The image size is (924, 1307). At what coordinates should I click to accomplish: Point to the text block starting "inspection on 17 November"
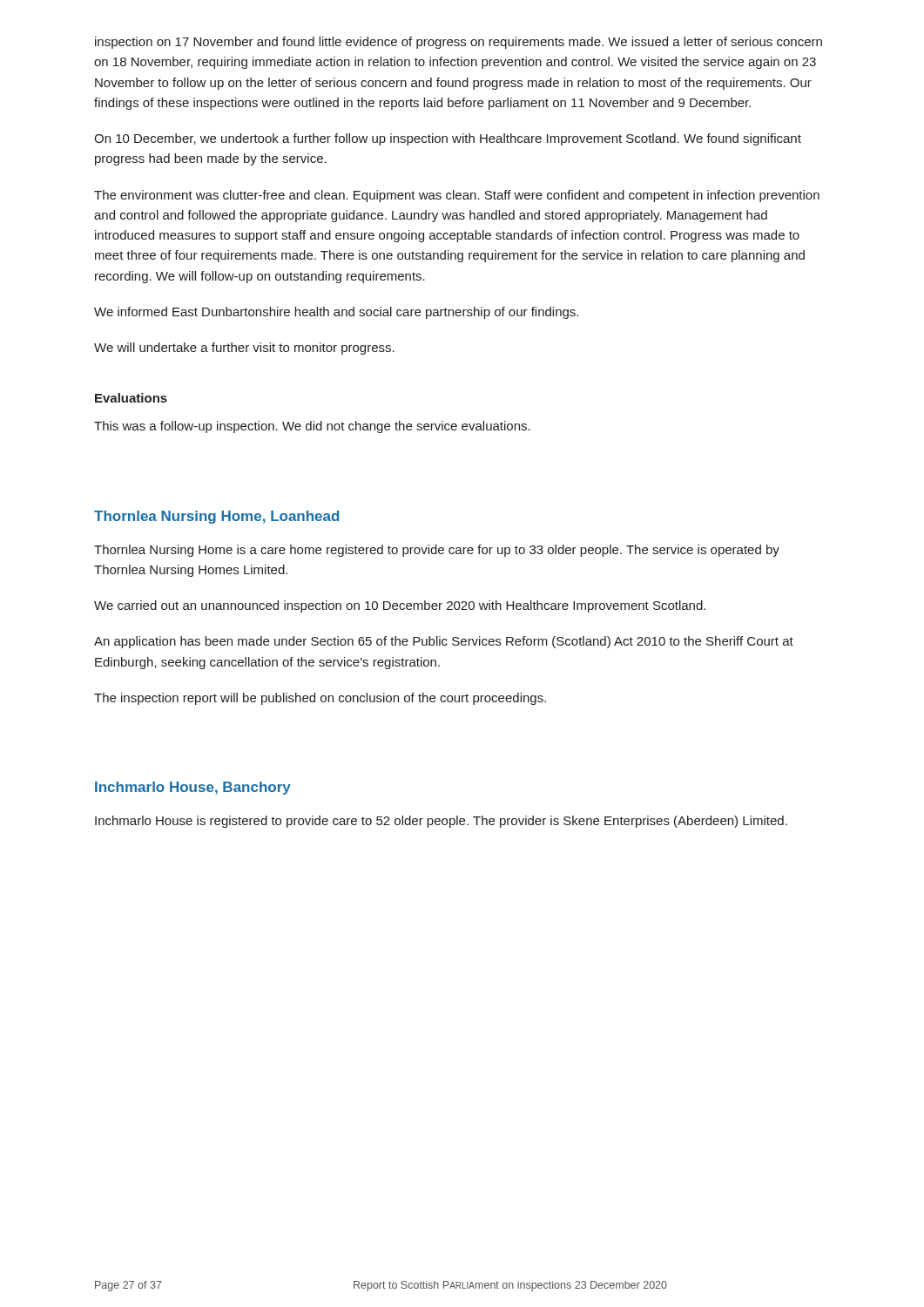[x=458, y=72]
